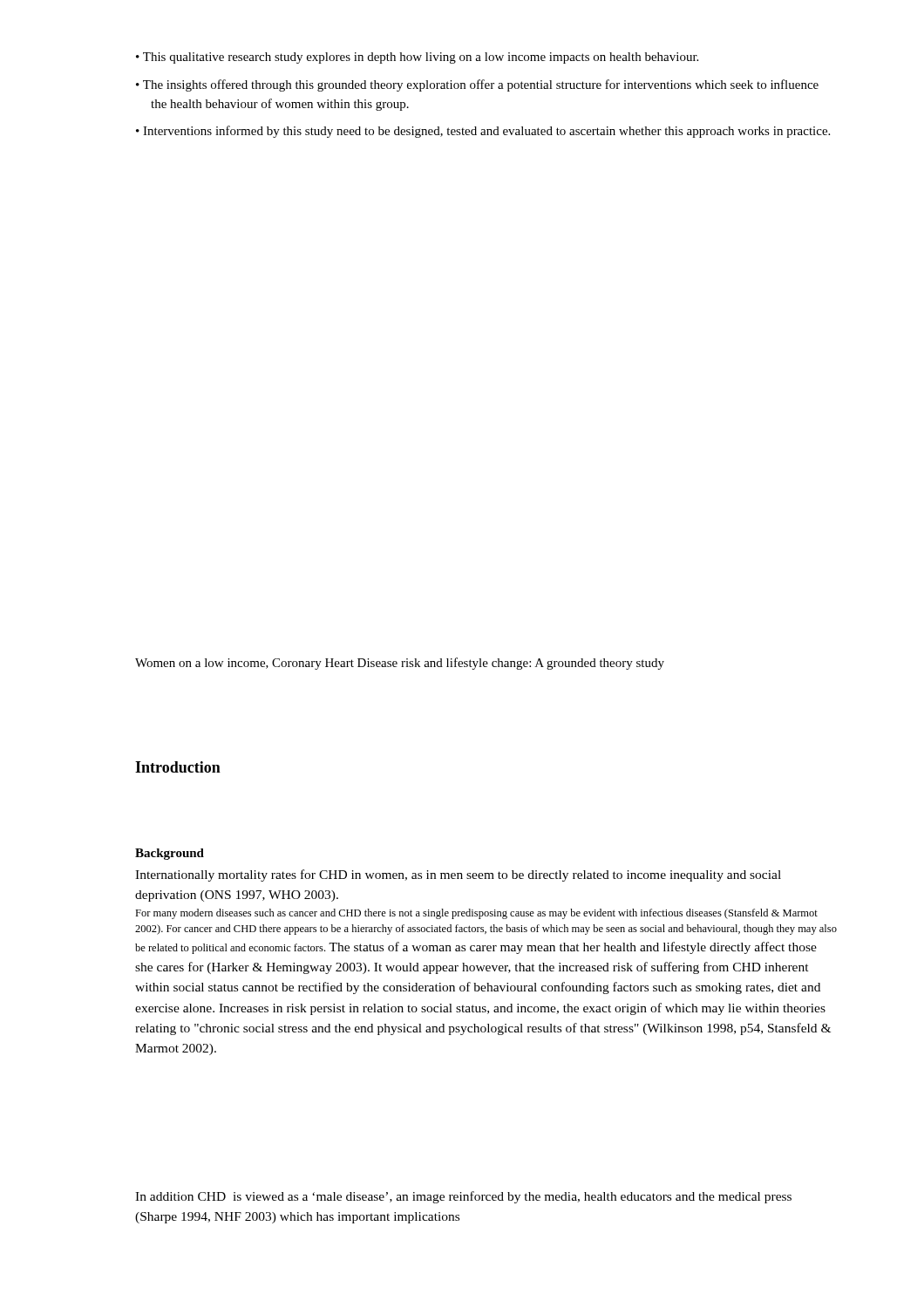
Task: Where is the passage that starts "Women on a low income, Coronary Heart Disease"?
Action: click(x=400, y=663)
